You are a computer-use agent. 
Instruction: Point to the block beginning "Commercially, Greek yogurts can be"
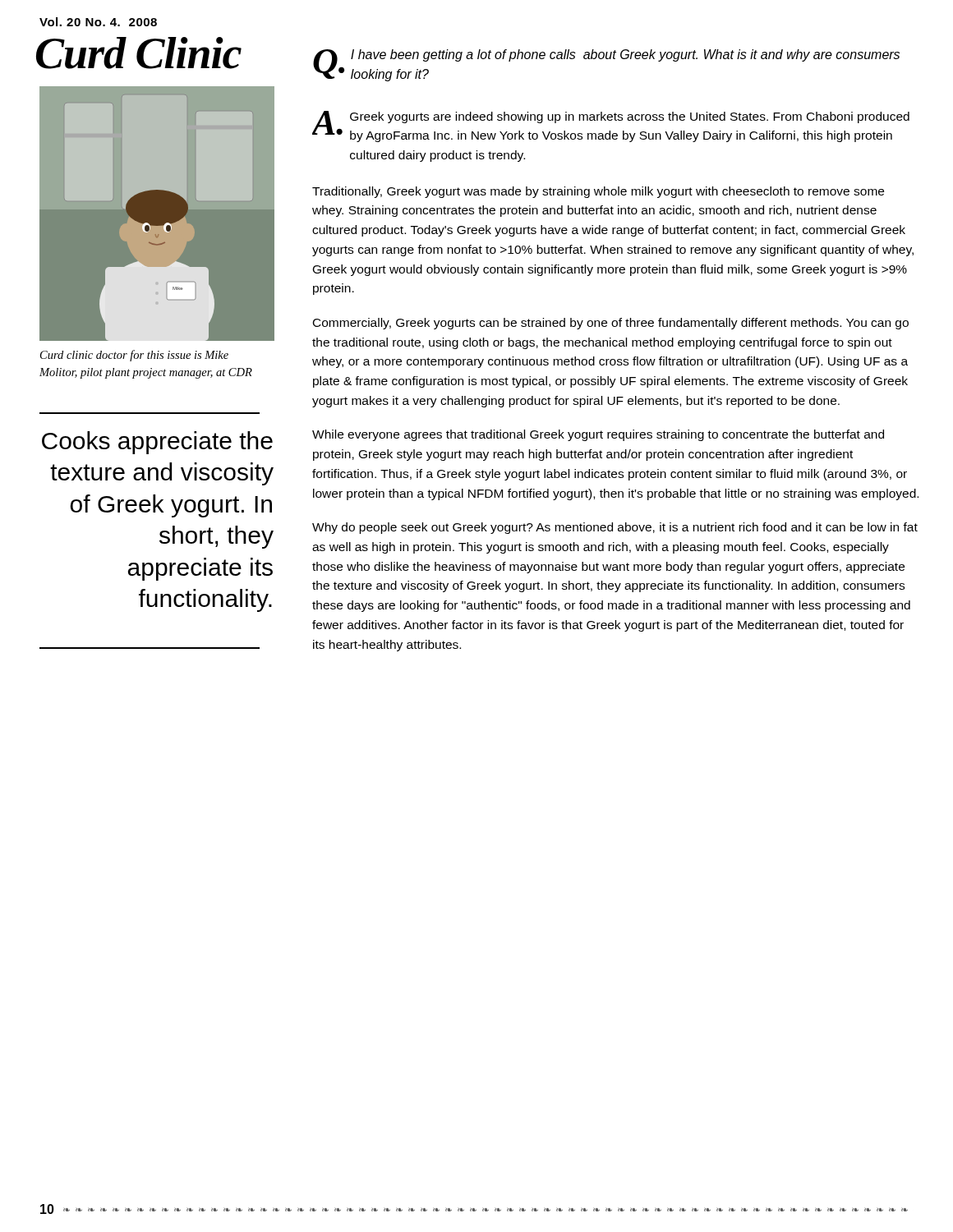point(611,361)
